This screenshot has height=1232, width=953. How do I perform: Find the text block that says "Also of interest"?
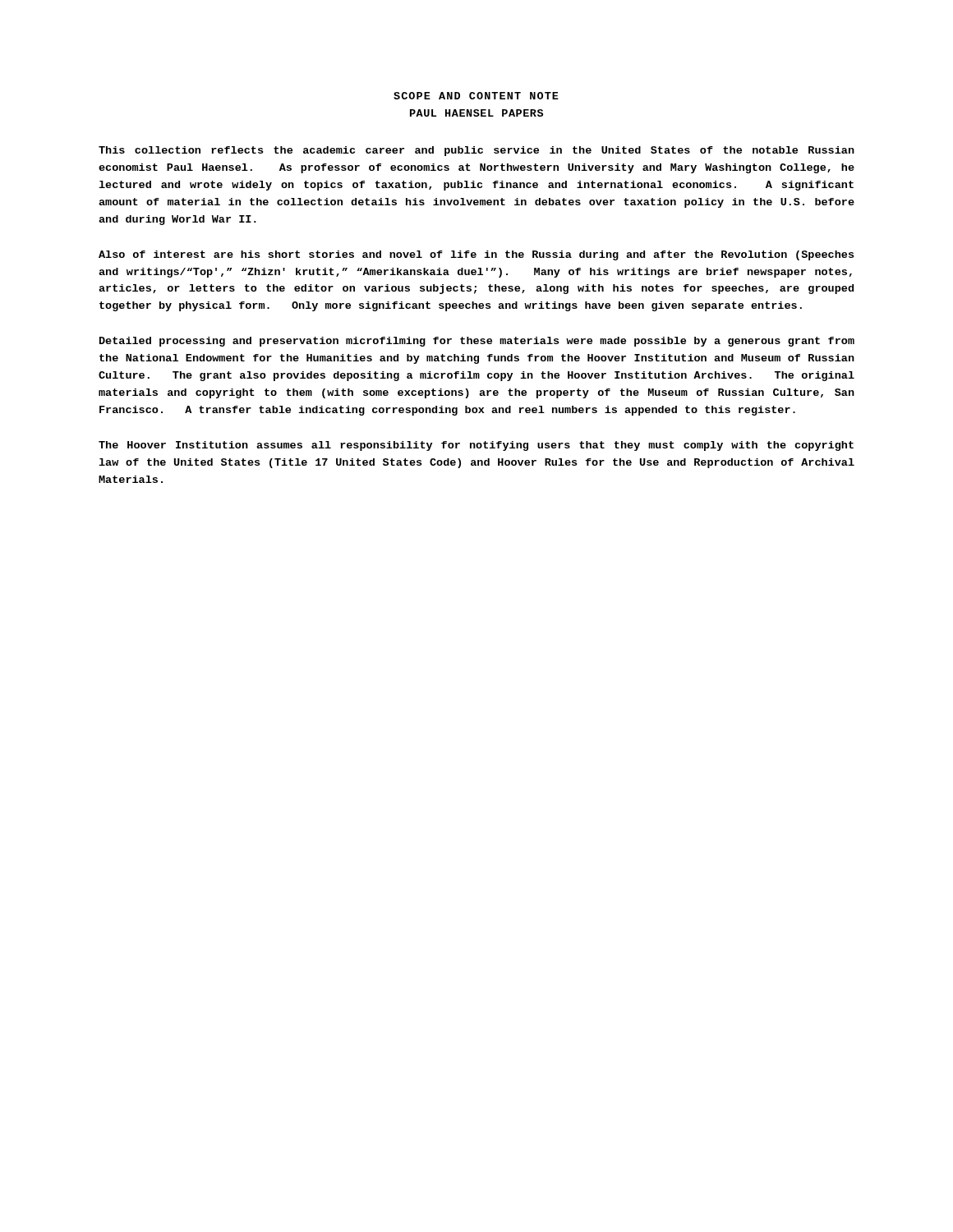pos(476,280)
